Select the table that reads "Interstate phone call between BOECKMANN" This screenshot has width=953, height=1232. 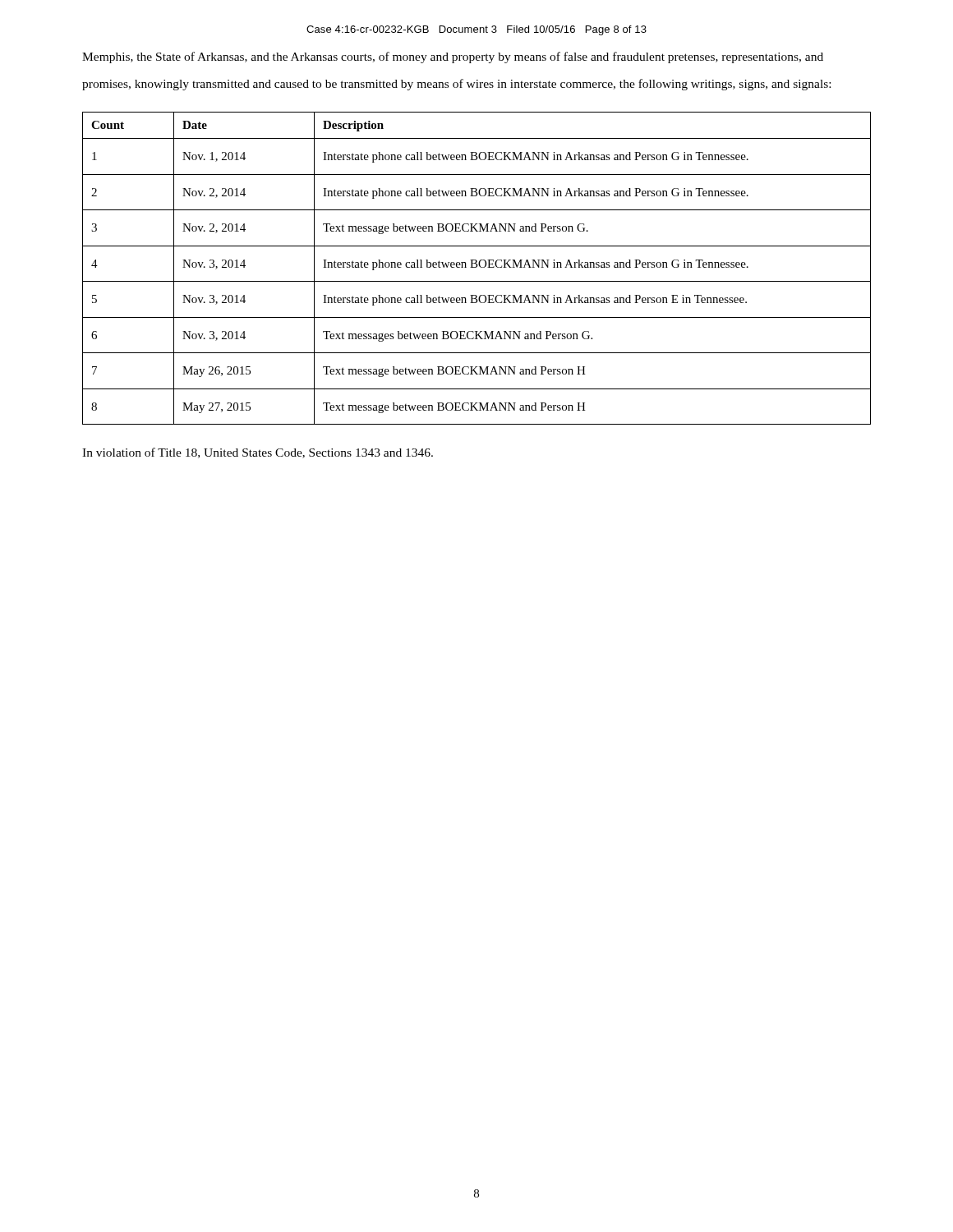coord(476,268)
